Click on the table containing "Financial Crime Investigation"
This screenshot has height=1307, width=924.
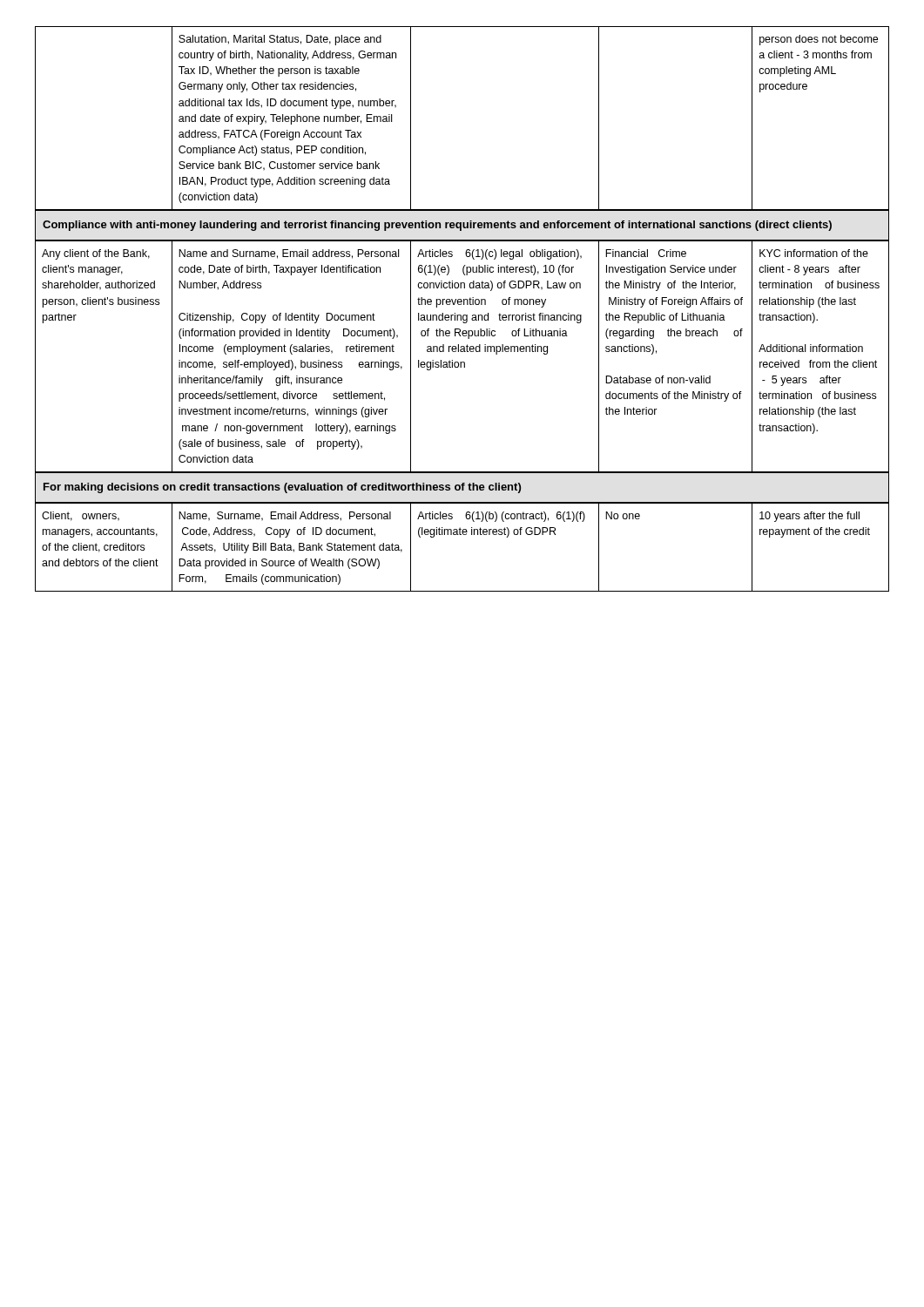pos(462,356)
